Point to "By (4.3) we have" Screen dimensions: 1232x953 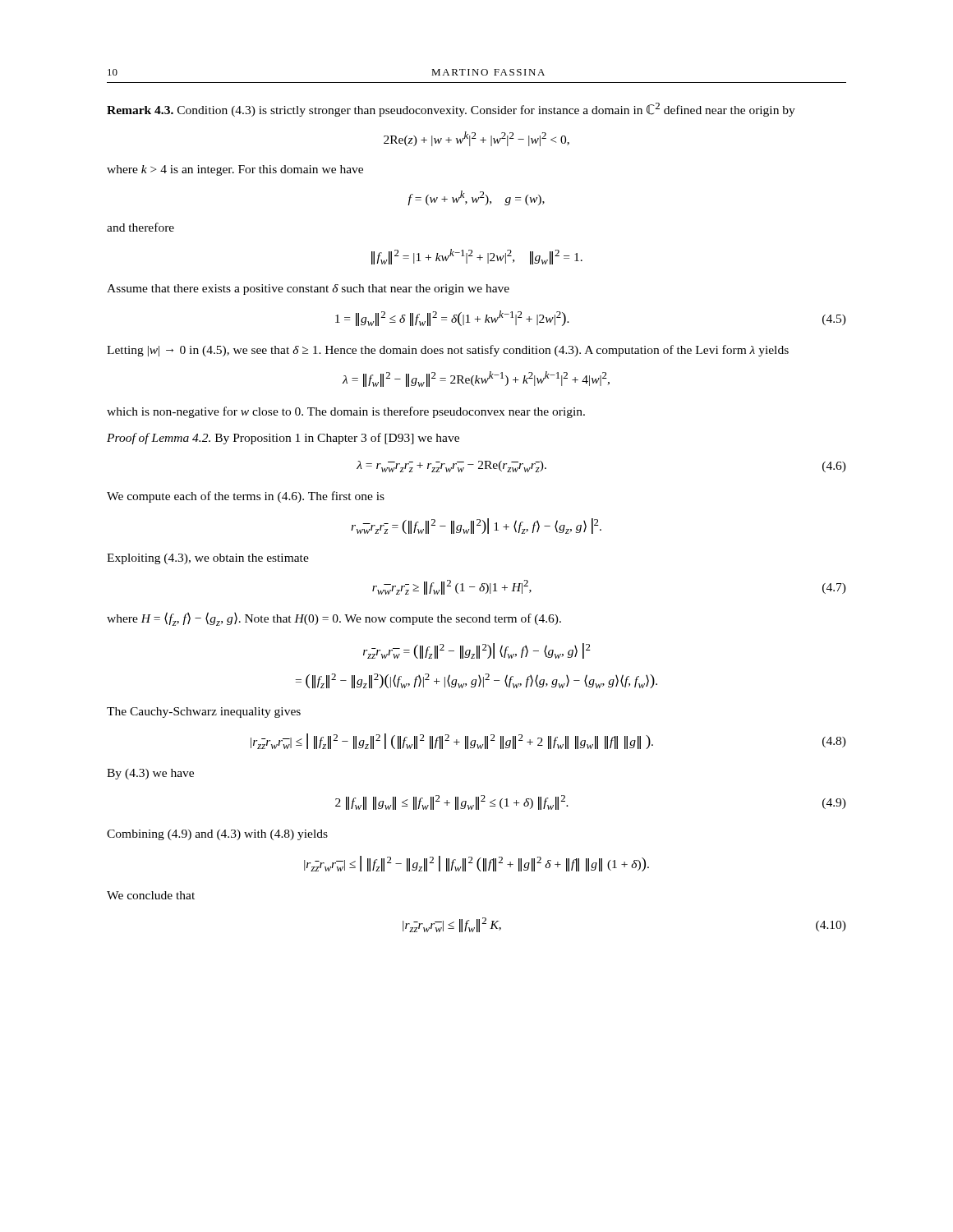[x=150, y=774]
